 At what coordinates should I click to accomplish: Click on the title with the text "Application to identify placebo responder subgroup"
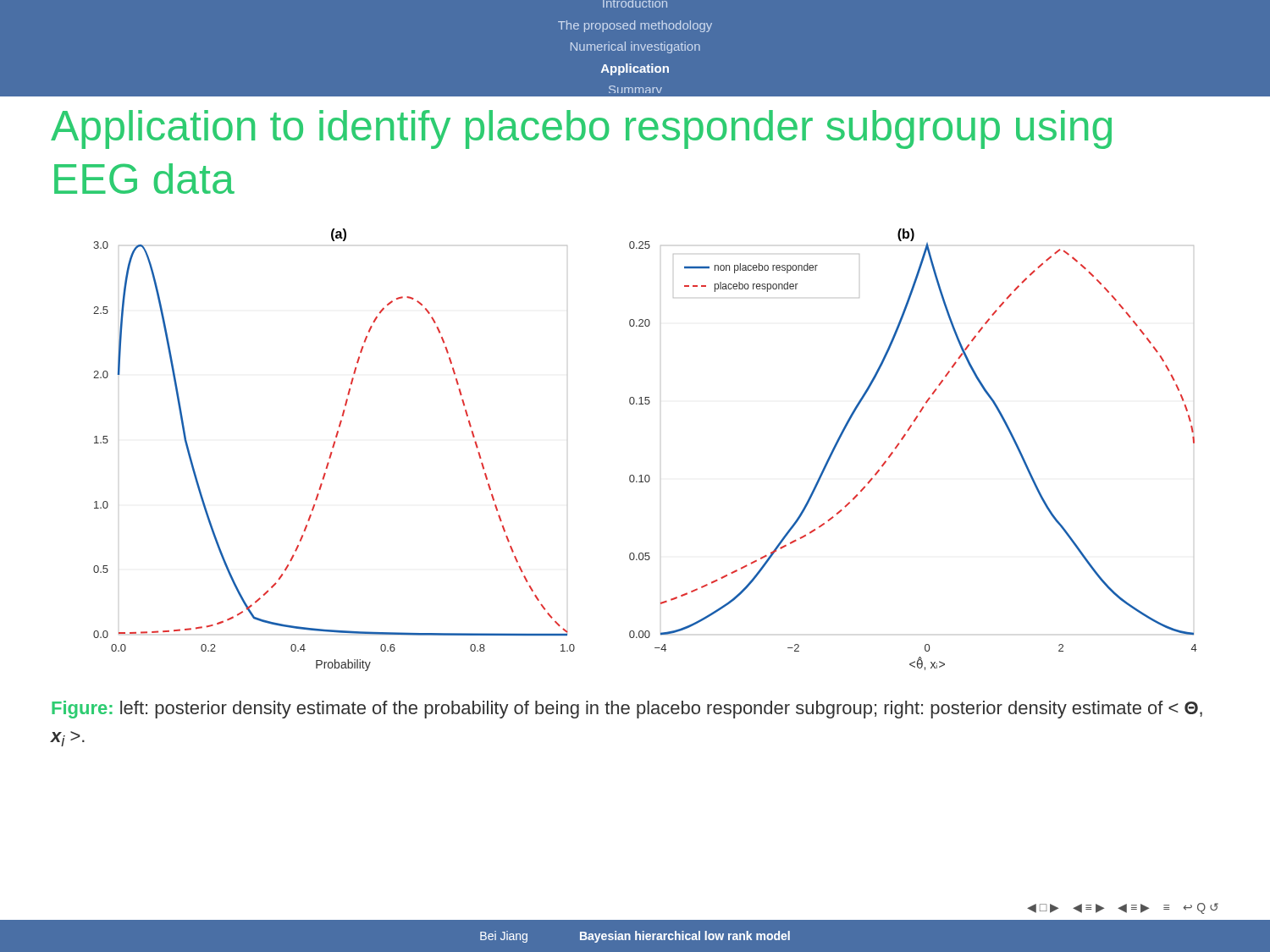click(583, 153)
